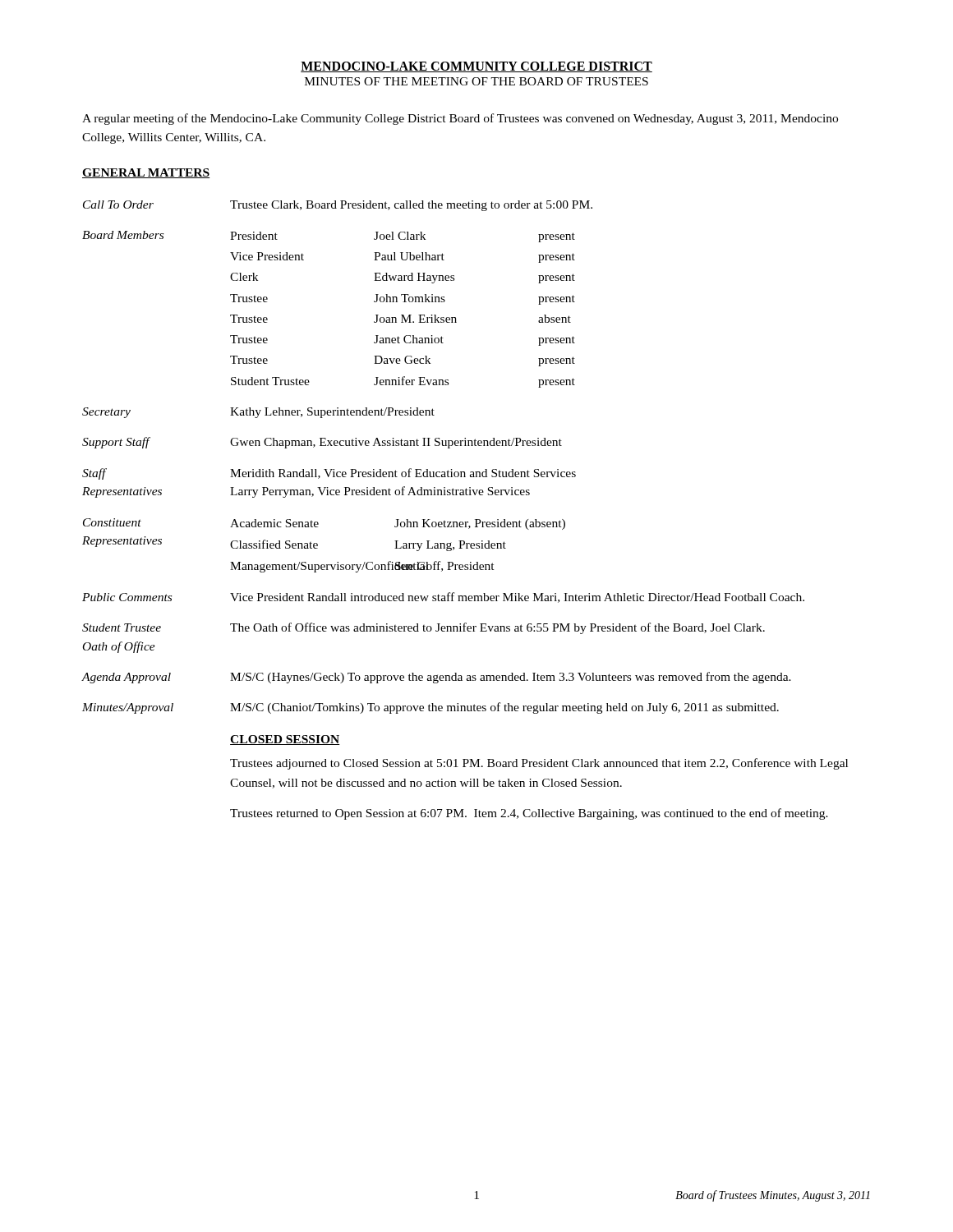
Task: Point to "Kathy Lehner, Superintendent/President"
Action: (332, 411)
